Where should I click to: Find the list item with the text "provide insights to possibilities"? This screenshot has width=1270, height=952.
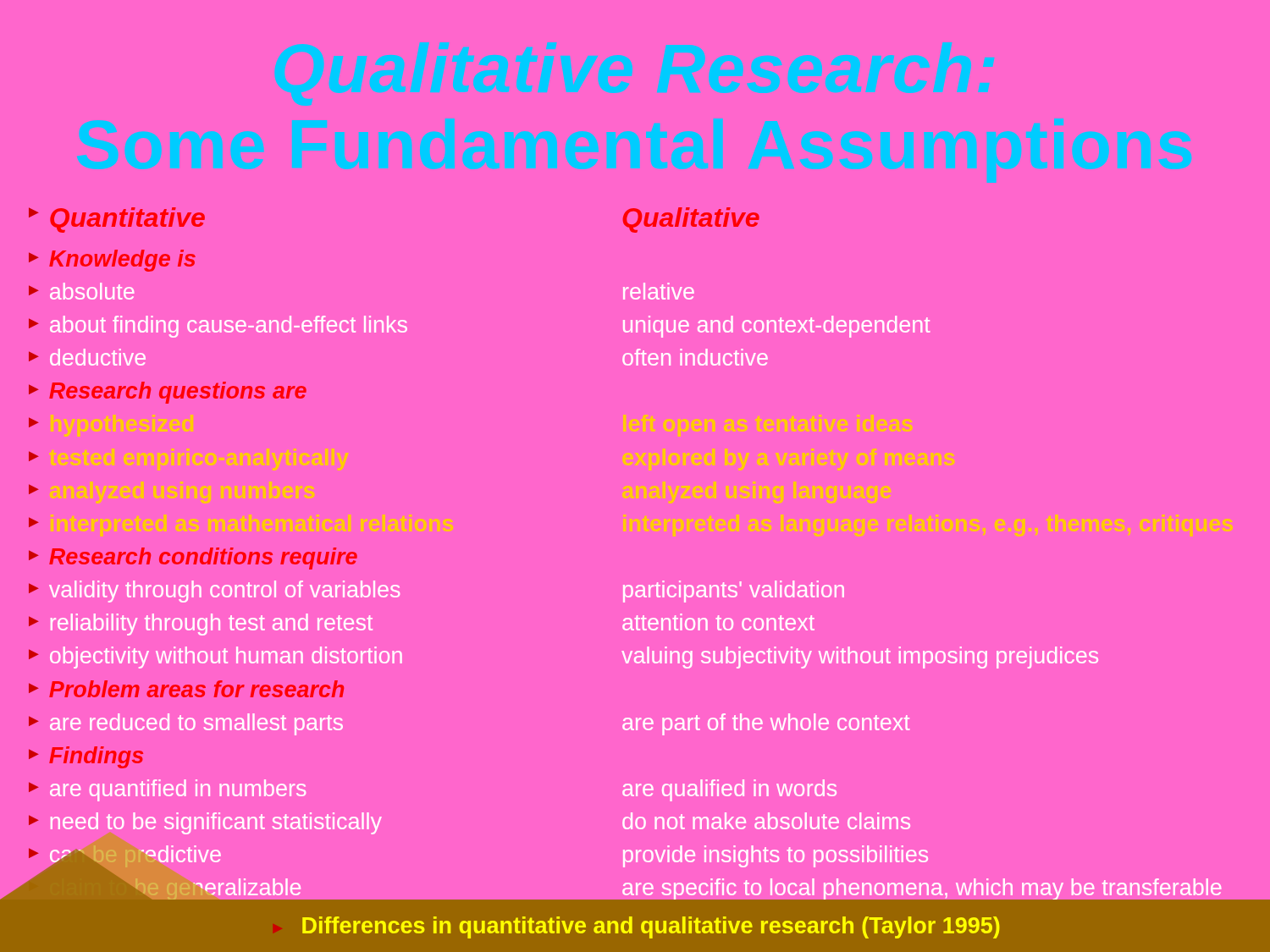click(x=775, y=855)
